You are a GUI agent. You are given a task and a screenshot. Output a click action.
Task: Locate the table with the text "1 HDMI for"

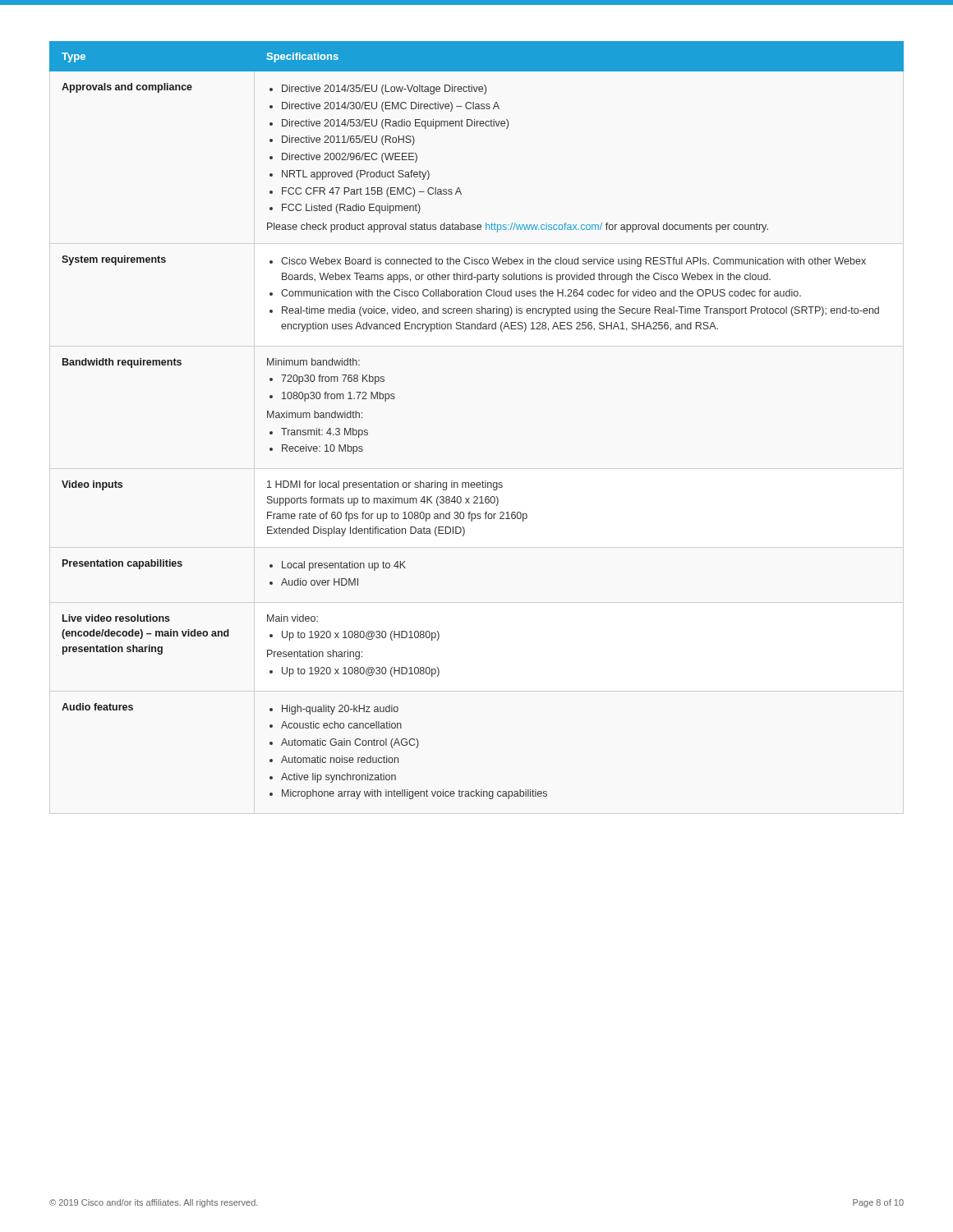point(476,428)
